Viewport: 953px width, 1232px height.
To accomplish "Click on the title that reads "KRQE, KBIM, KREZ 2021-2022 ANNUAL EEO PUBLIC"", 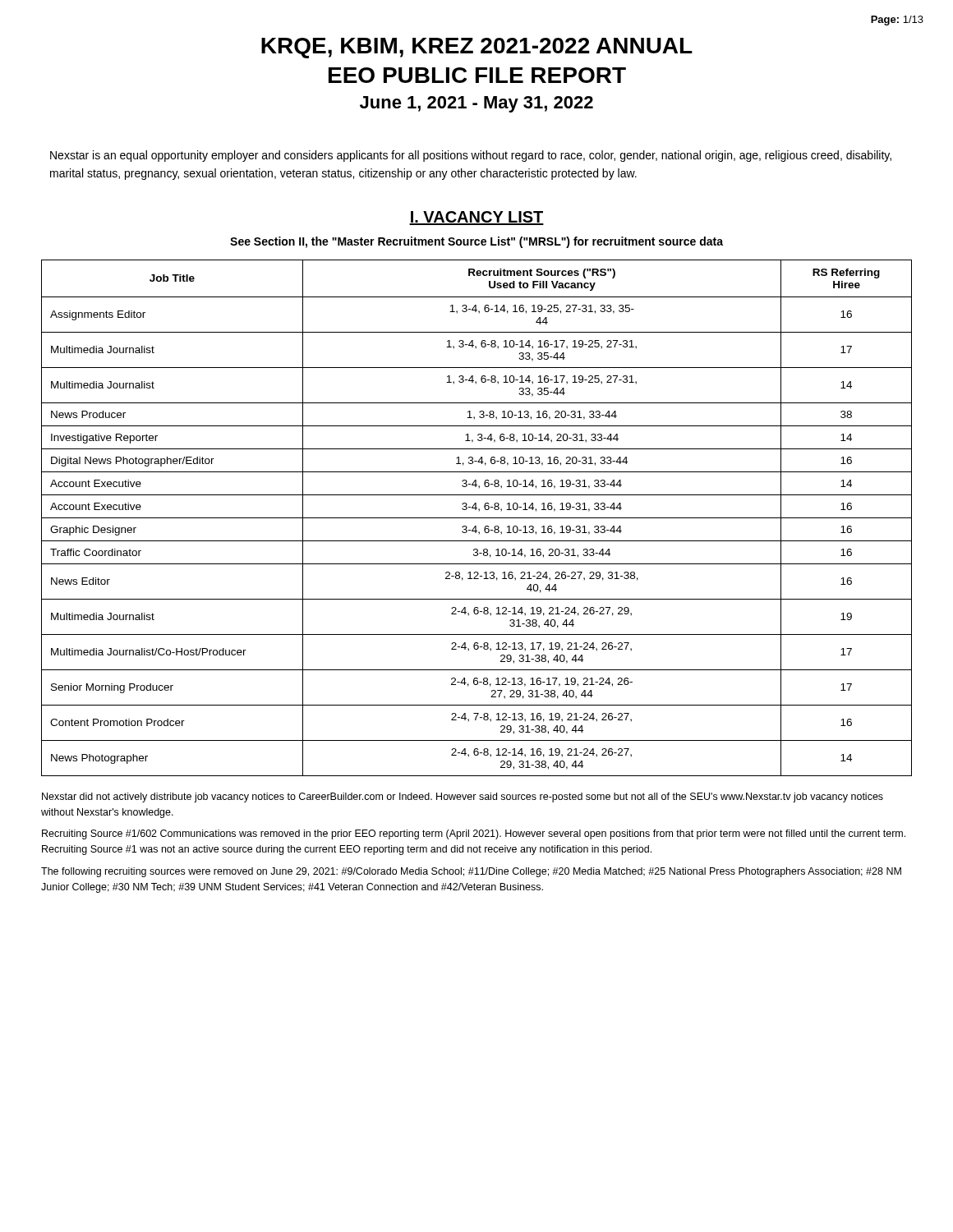I will pos(476,73).
